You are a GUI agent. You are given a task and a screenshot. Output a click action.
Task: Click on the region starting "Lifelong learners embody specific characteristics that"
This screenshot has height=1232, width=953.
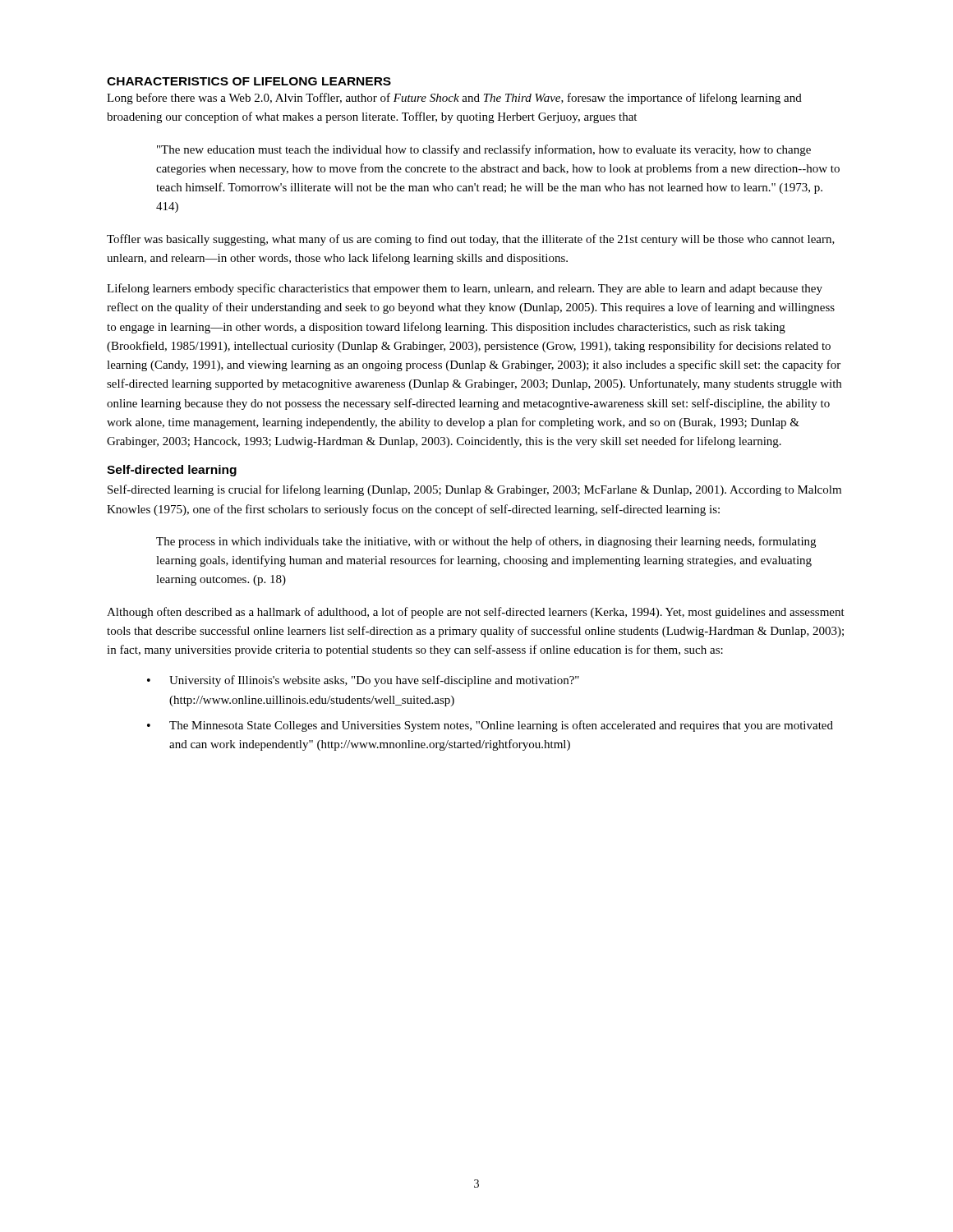[x=474, y=365]
